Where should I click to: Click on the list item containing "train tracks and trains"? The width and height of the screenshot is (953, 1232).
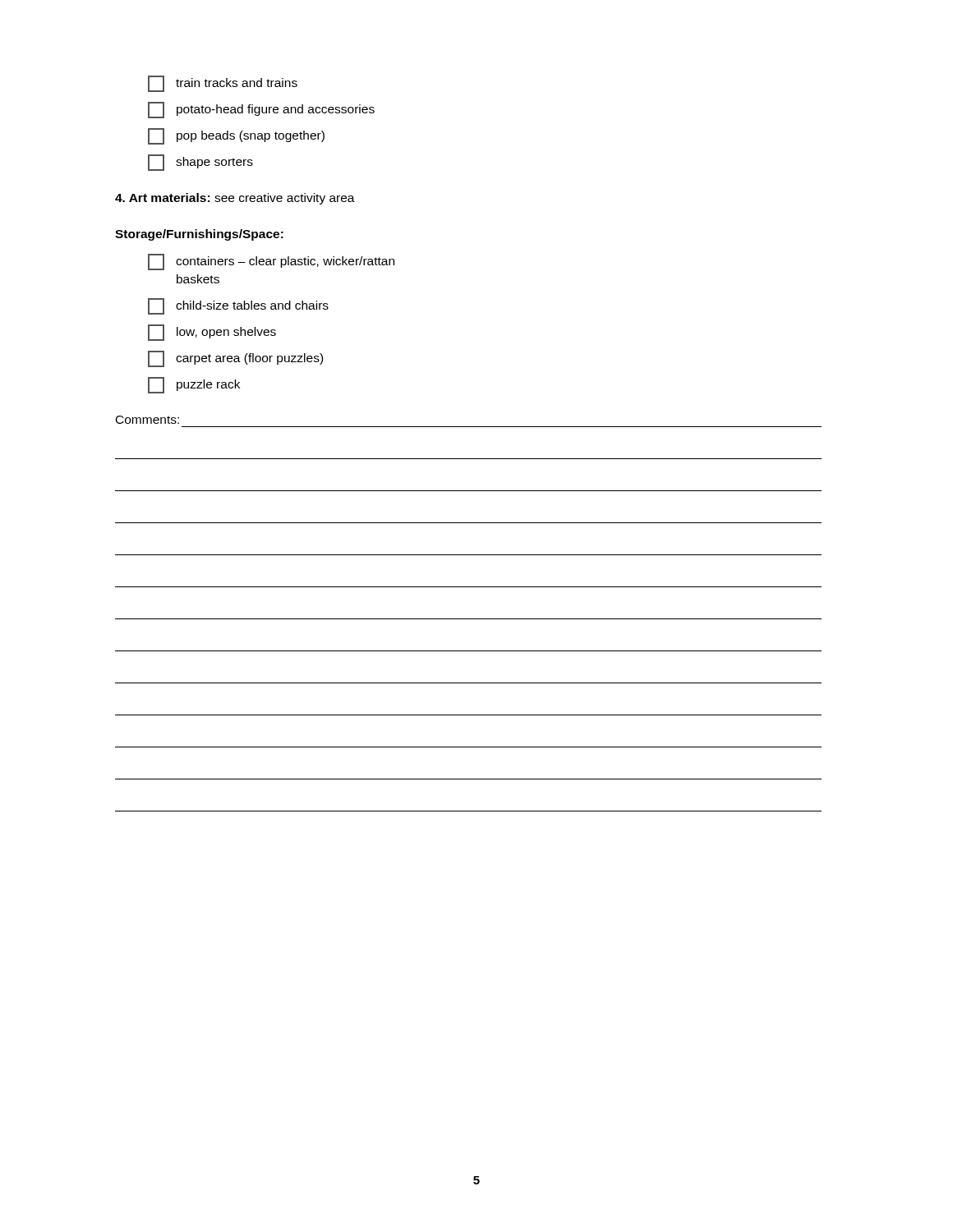(x=223, y=83)
